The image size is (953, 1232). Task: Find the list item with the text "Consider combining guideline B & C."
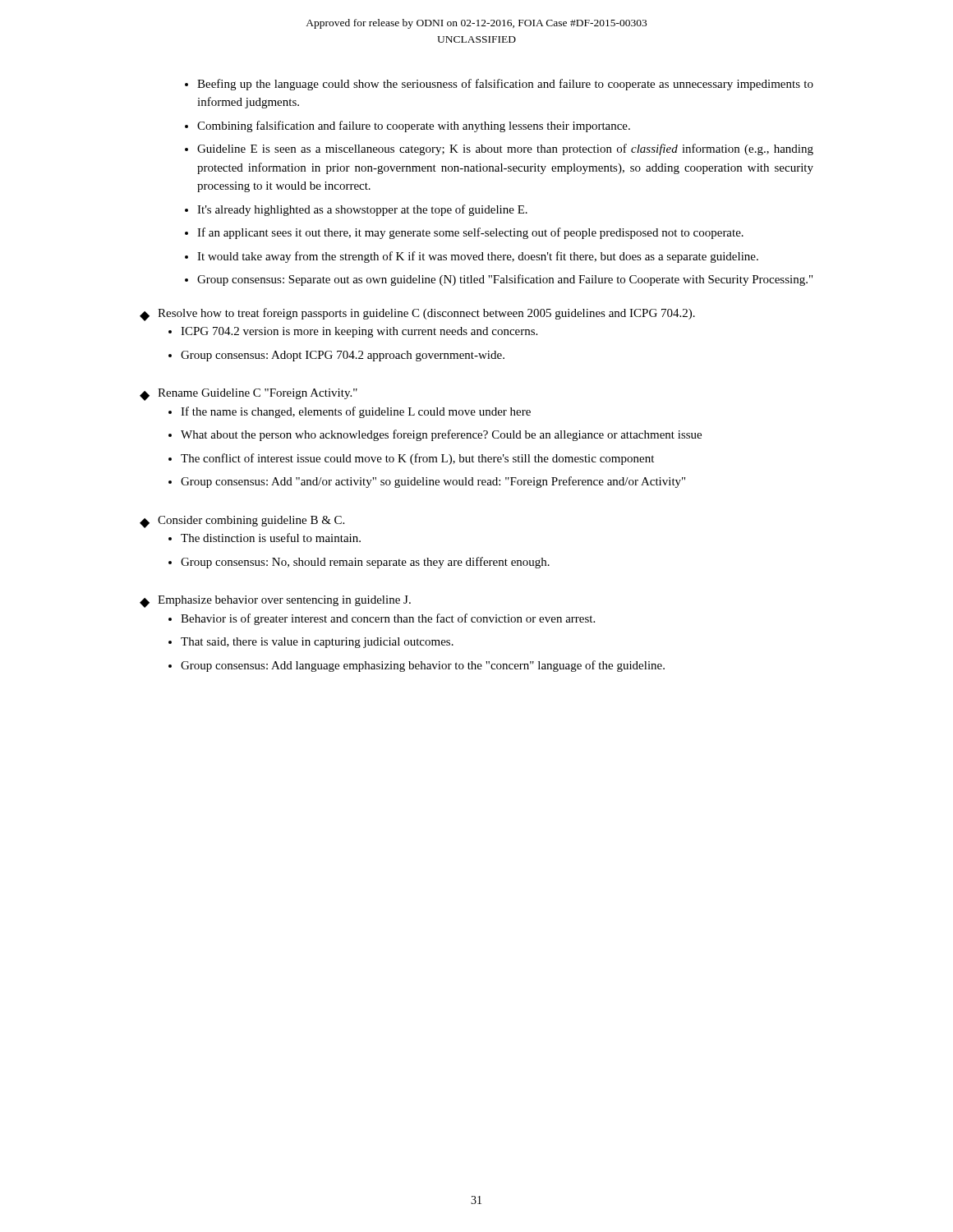pyautogui.click(x=252, y=519)
